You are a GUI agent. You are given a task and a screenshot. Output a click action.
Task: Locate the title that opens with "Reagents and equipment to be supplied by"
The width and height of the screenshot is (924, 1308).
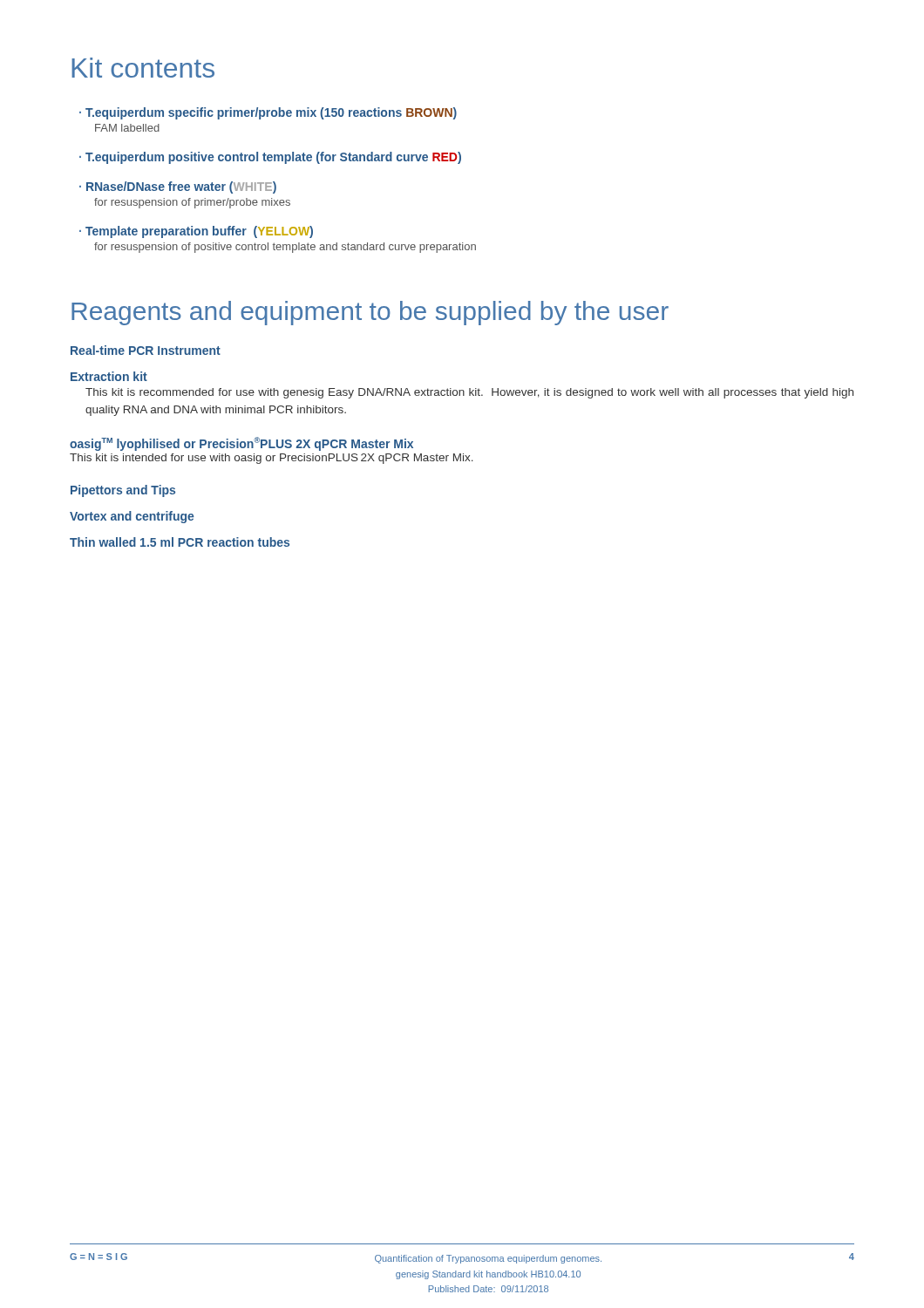[369, 311]
